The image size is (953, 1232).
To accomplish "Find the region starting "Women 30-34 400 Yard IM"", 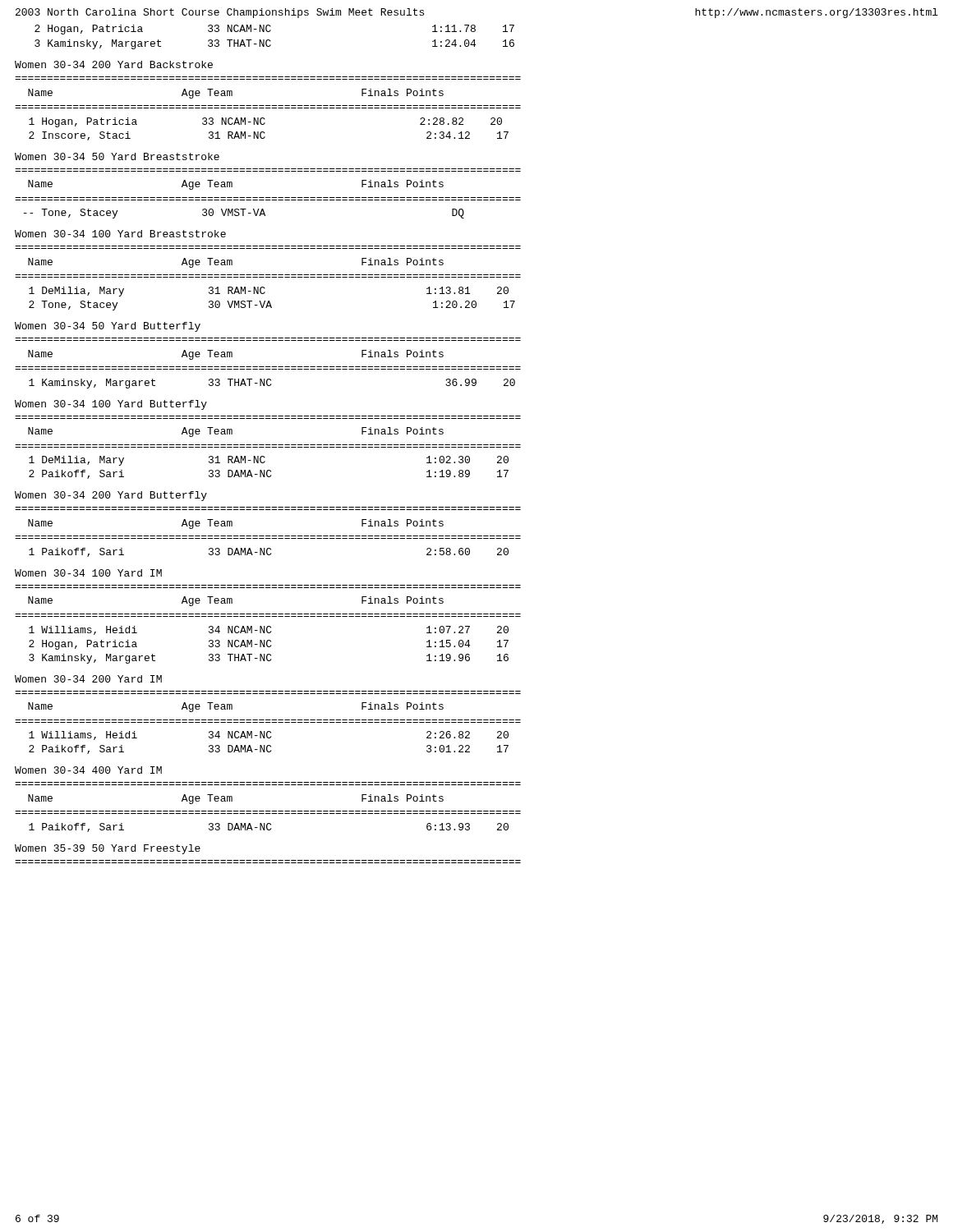I will click(x=88, y=771).
